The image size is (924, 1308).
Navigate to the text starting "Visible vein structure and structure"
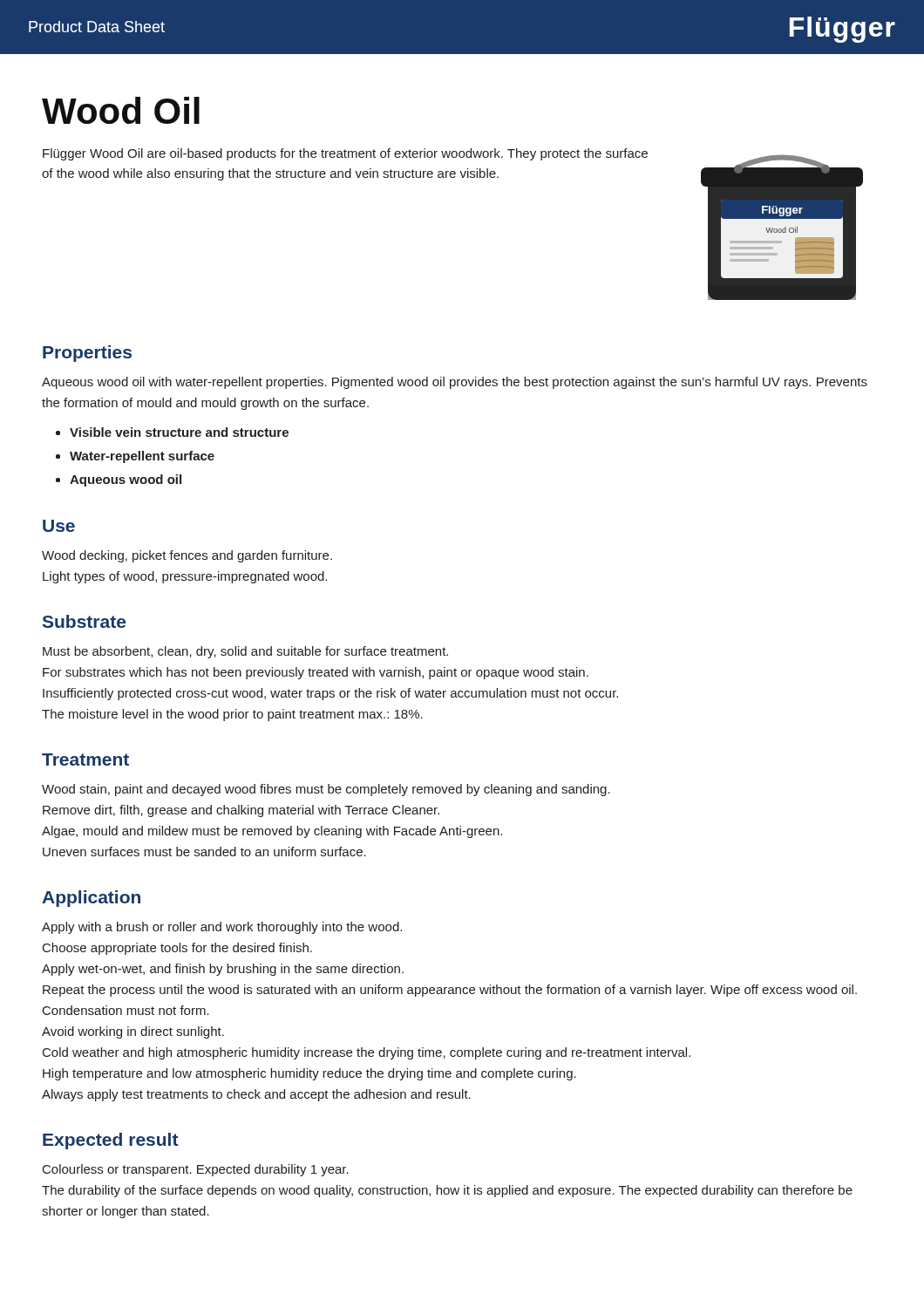(x=179, y=432)
